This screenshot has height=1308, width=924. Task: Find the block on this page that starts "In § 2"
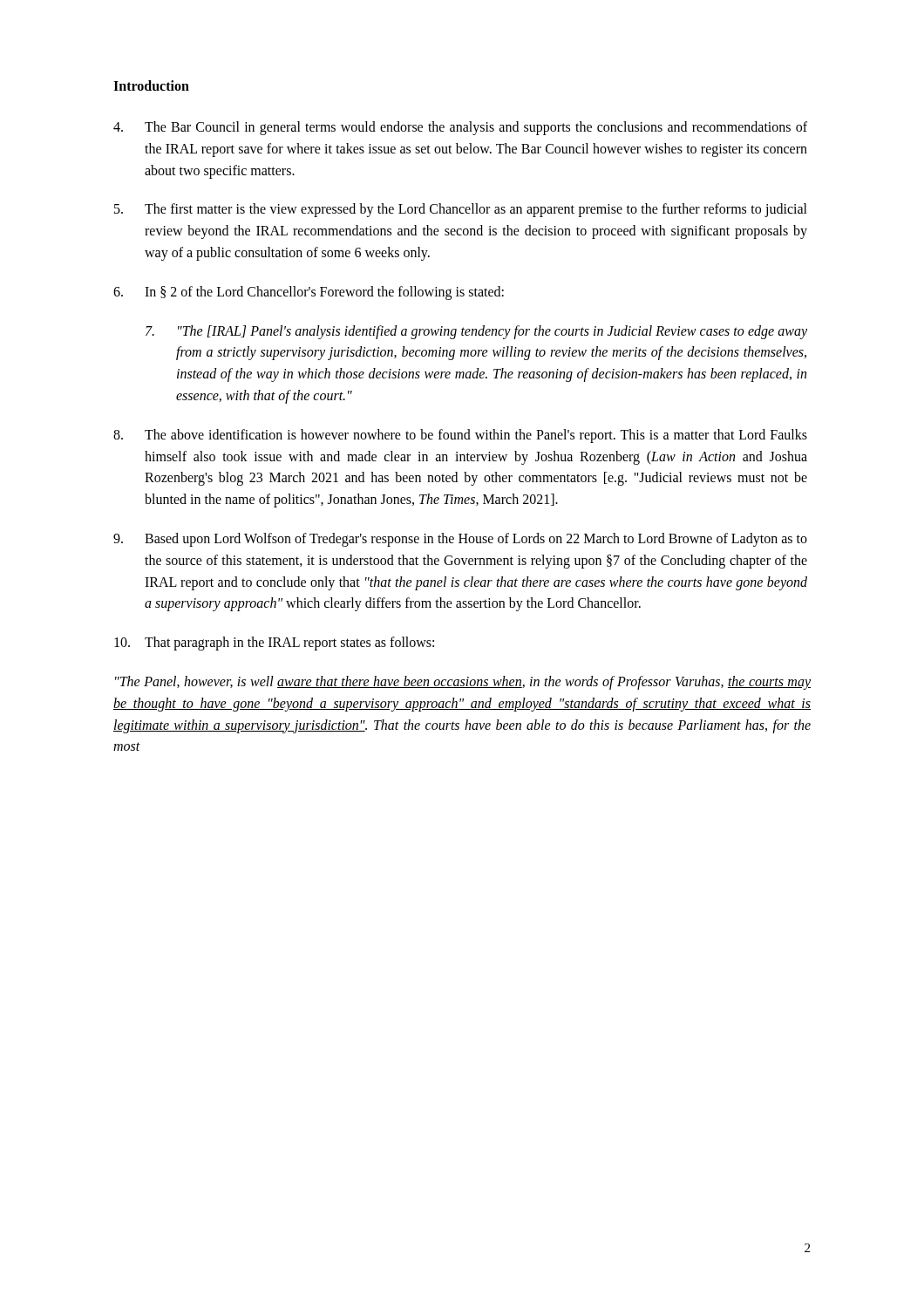[x=460, y=292]
